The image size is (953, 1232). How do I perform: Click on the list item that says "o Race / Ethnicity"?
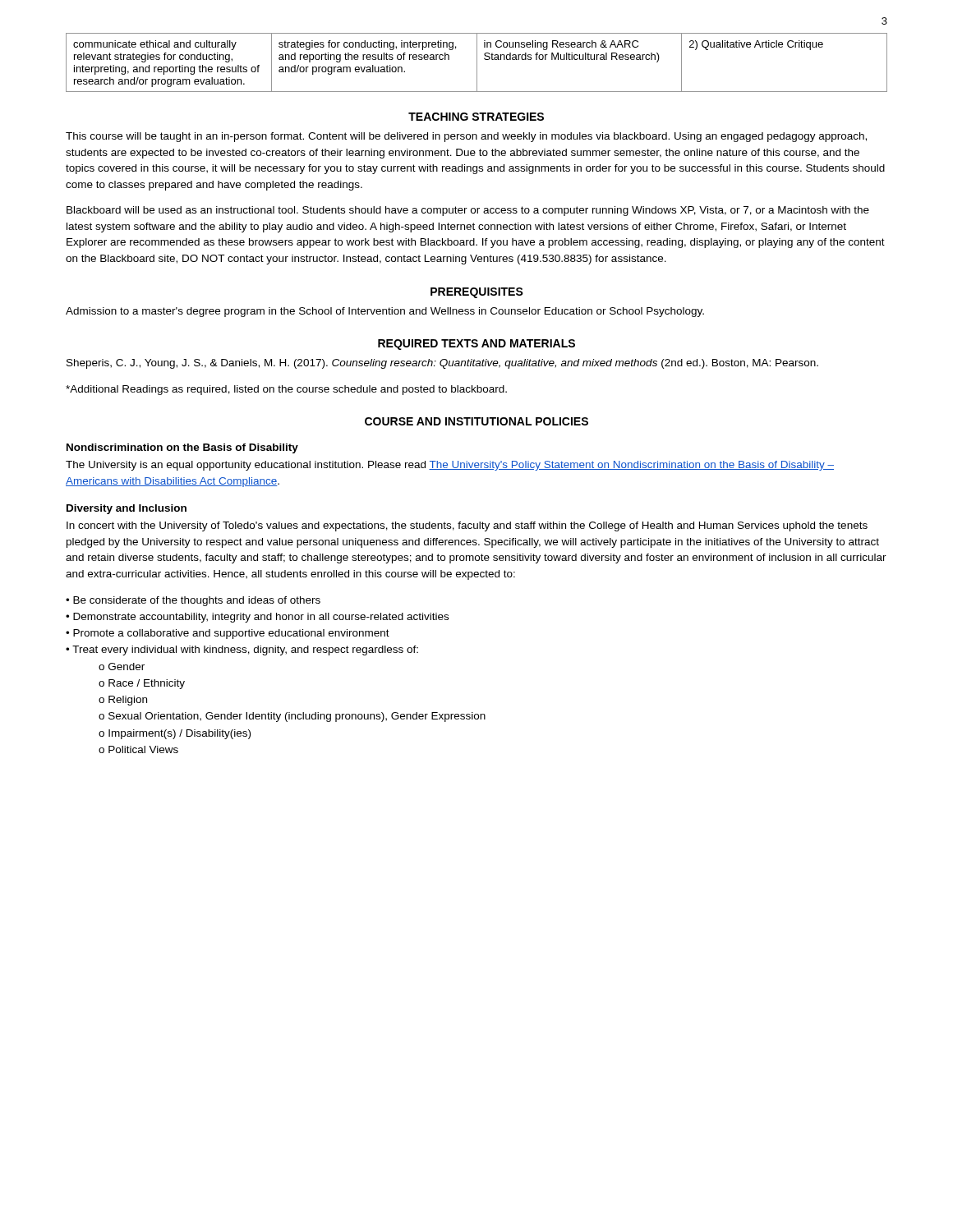click(142, 683)
